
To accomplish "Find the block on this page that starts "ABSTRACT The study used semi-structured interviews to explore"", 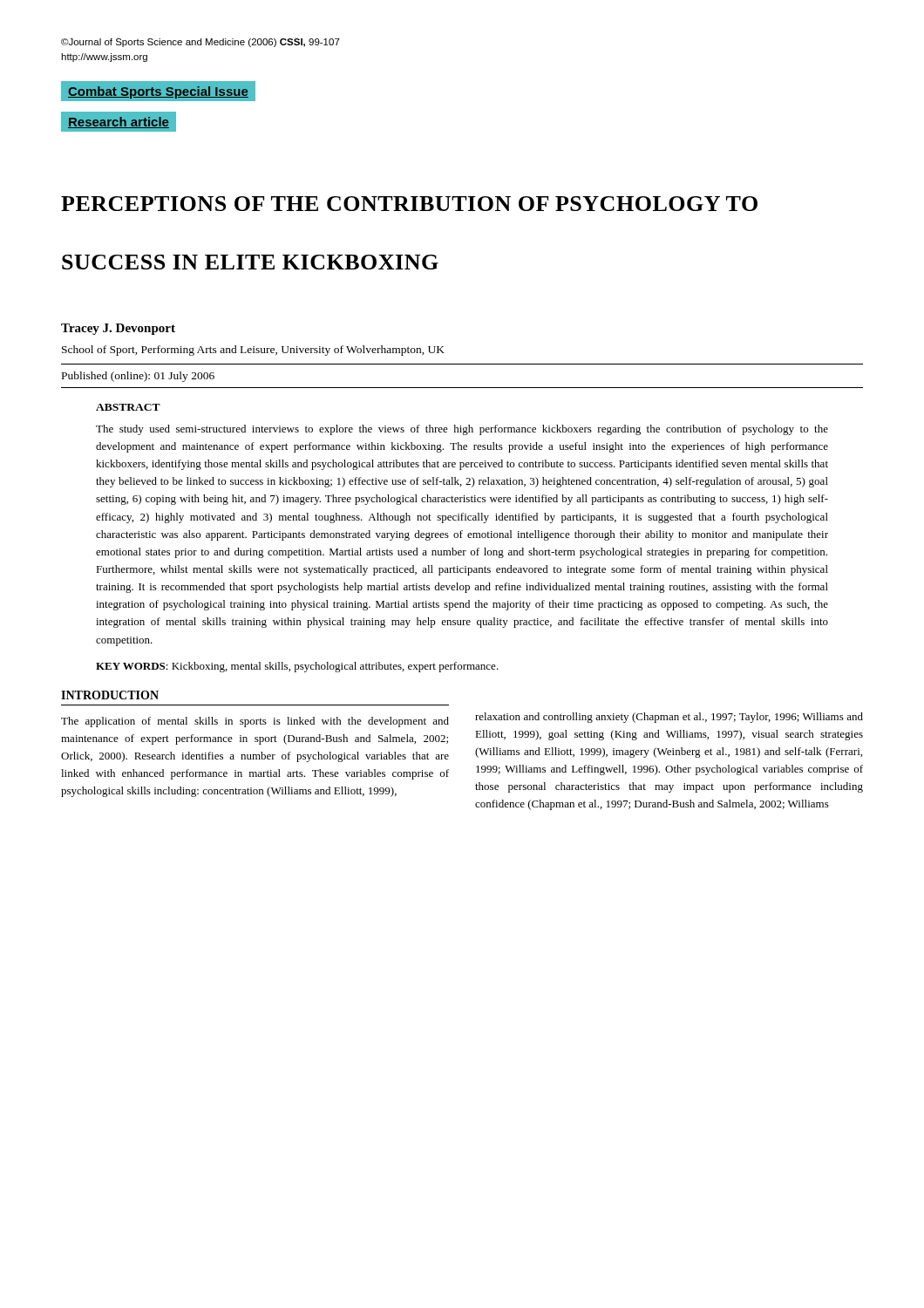I will (462, 522).
